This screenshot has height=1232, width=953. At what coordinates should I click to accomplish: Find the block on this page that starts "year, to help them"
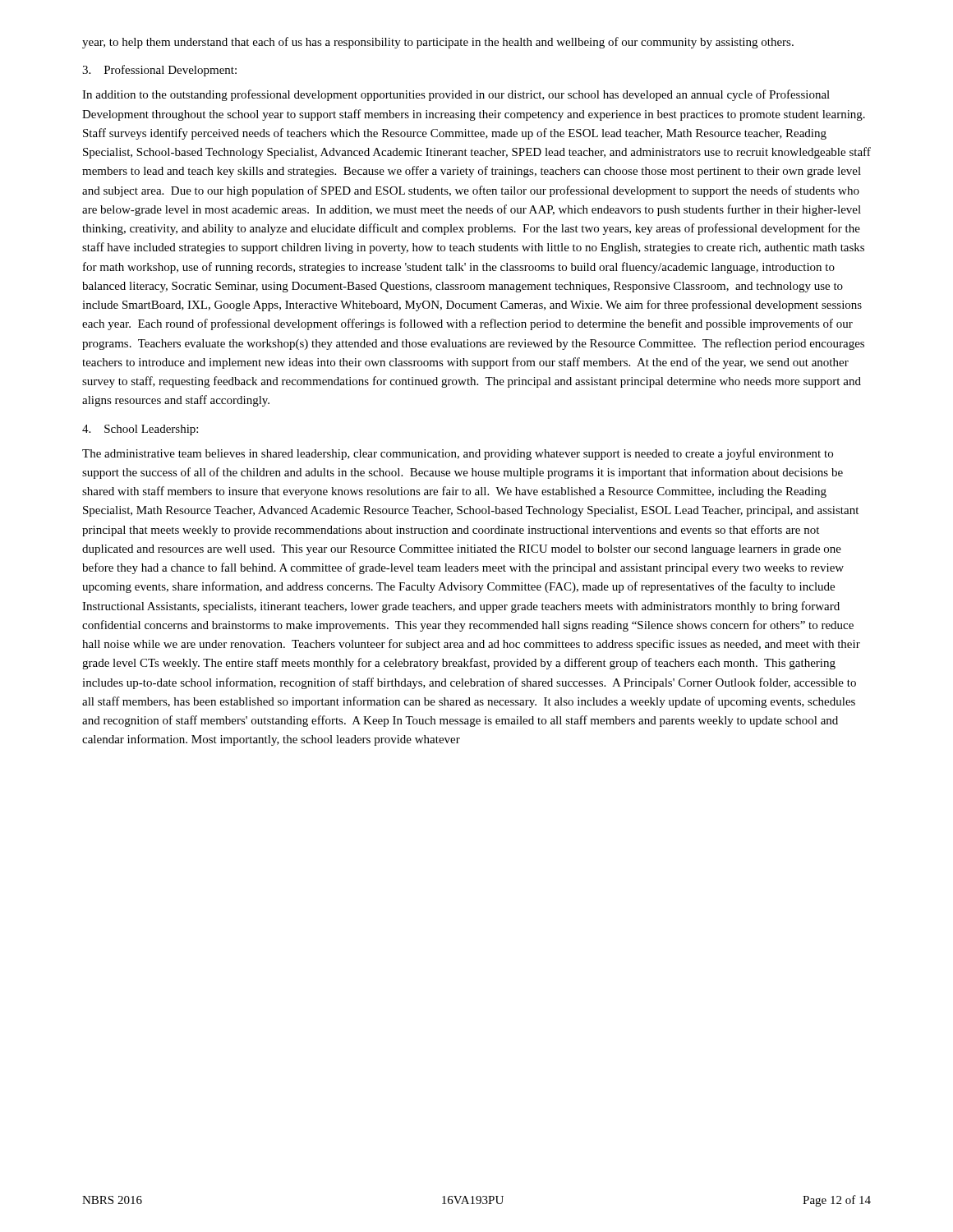click(x=438, y=42)
